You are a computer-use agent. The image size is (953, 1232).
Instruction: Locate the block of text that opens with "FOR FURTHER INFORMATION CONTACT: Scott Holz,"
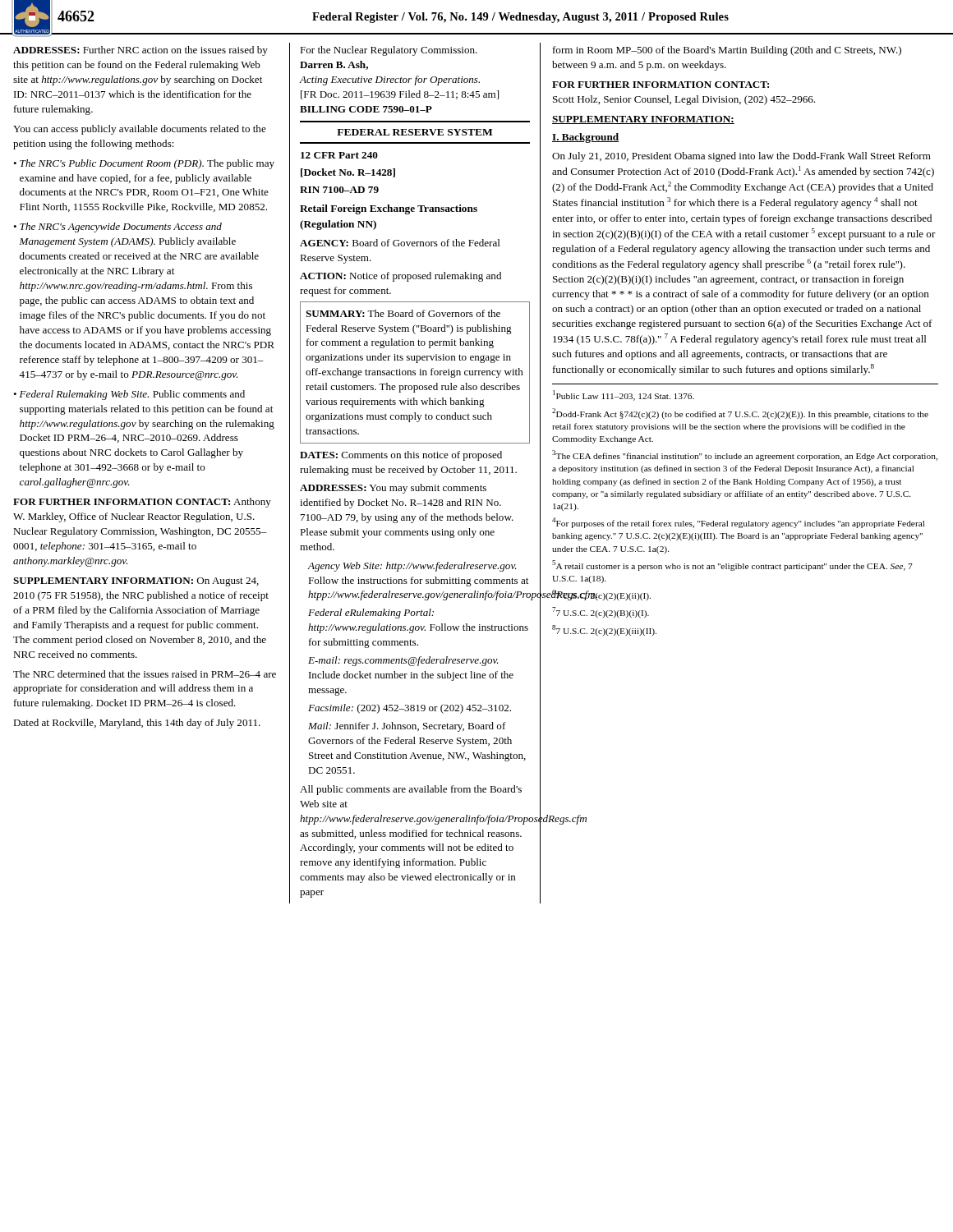(684, 91)
